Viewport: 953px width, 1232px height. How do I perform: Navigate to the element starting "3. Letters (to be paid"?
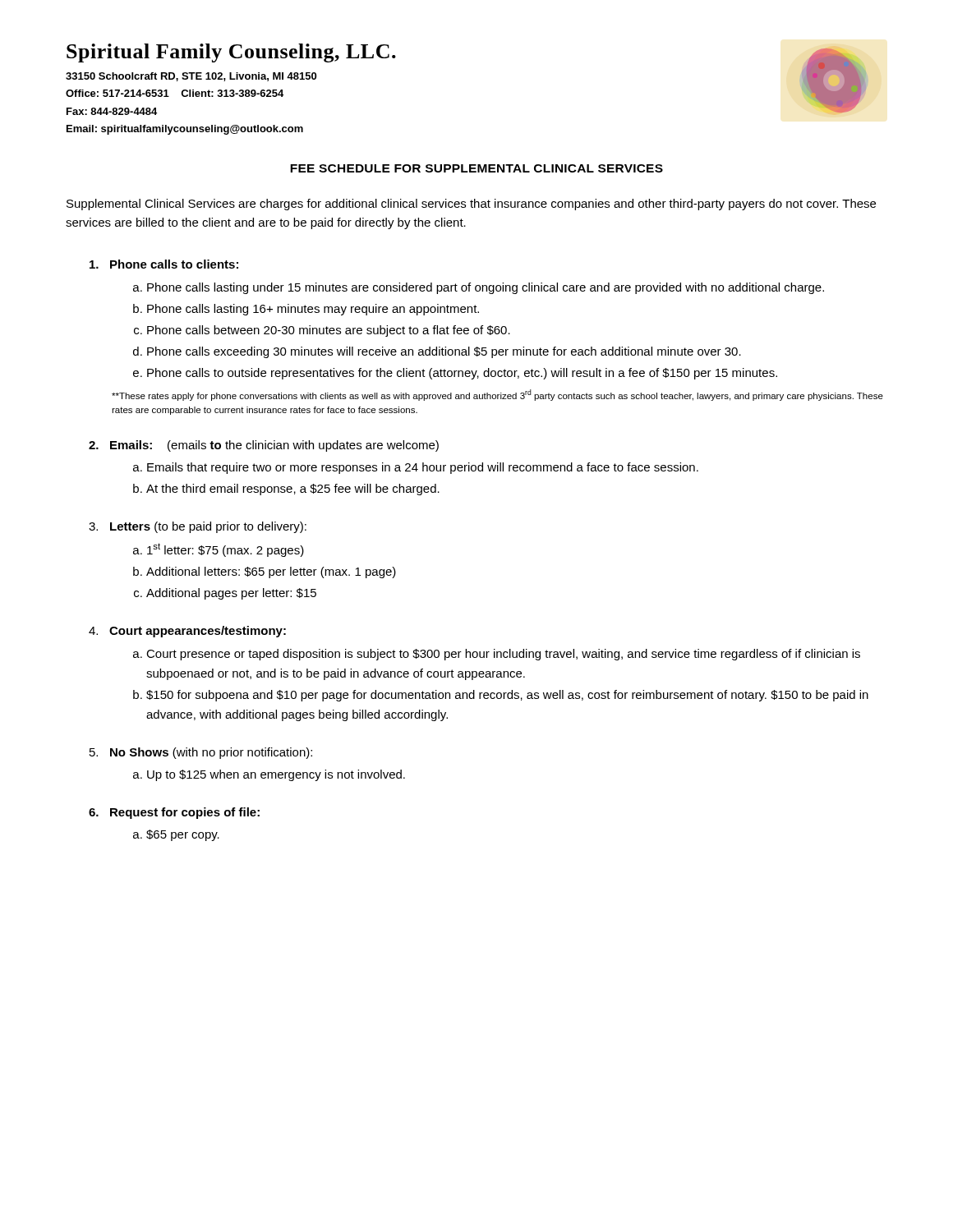(198, 527)
